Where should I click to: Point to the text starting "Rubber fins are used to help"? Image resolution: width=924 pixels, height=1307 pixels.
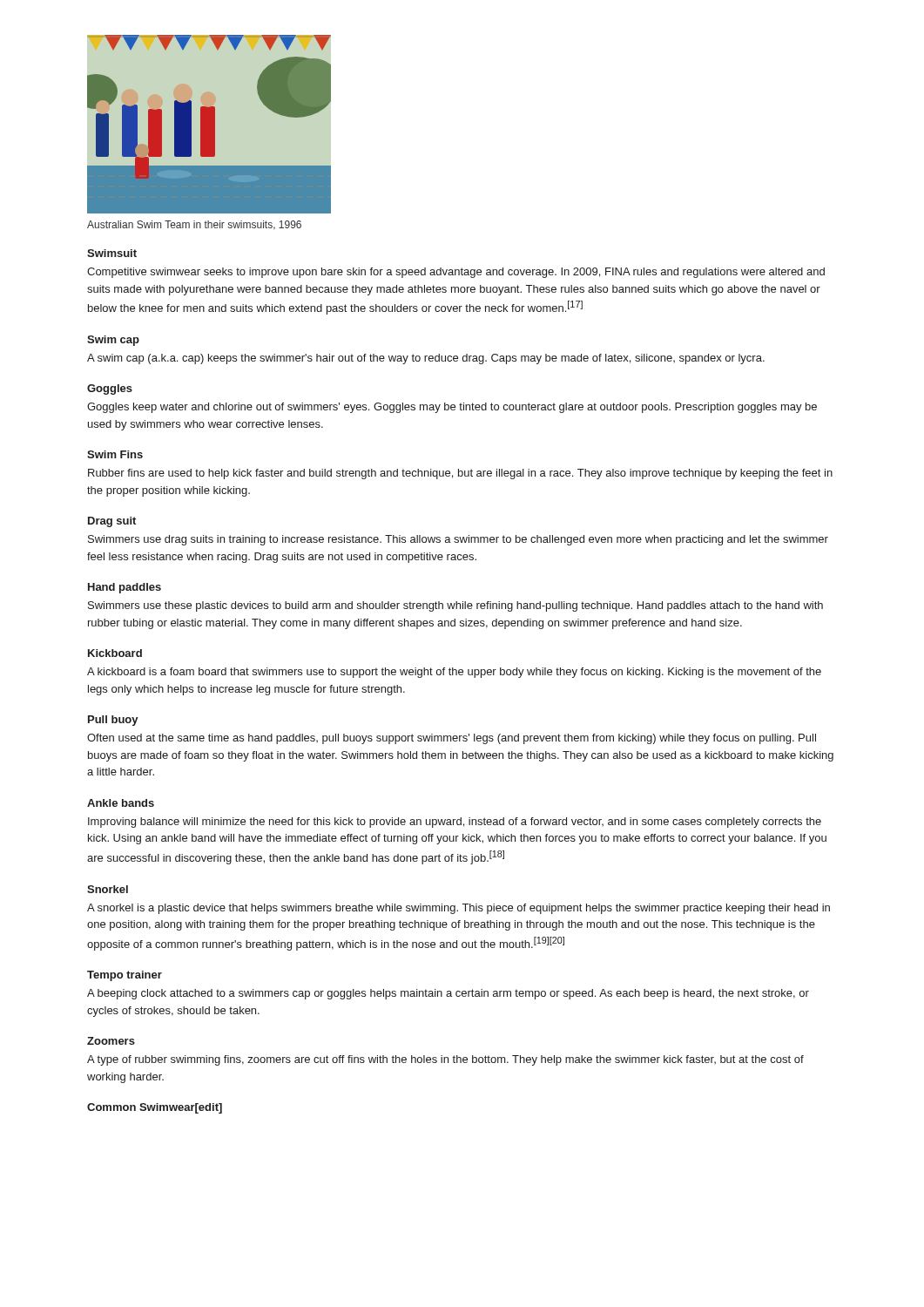pos(460,481)
